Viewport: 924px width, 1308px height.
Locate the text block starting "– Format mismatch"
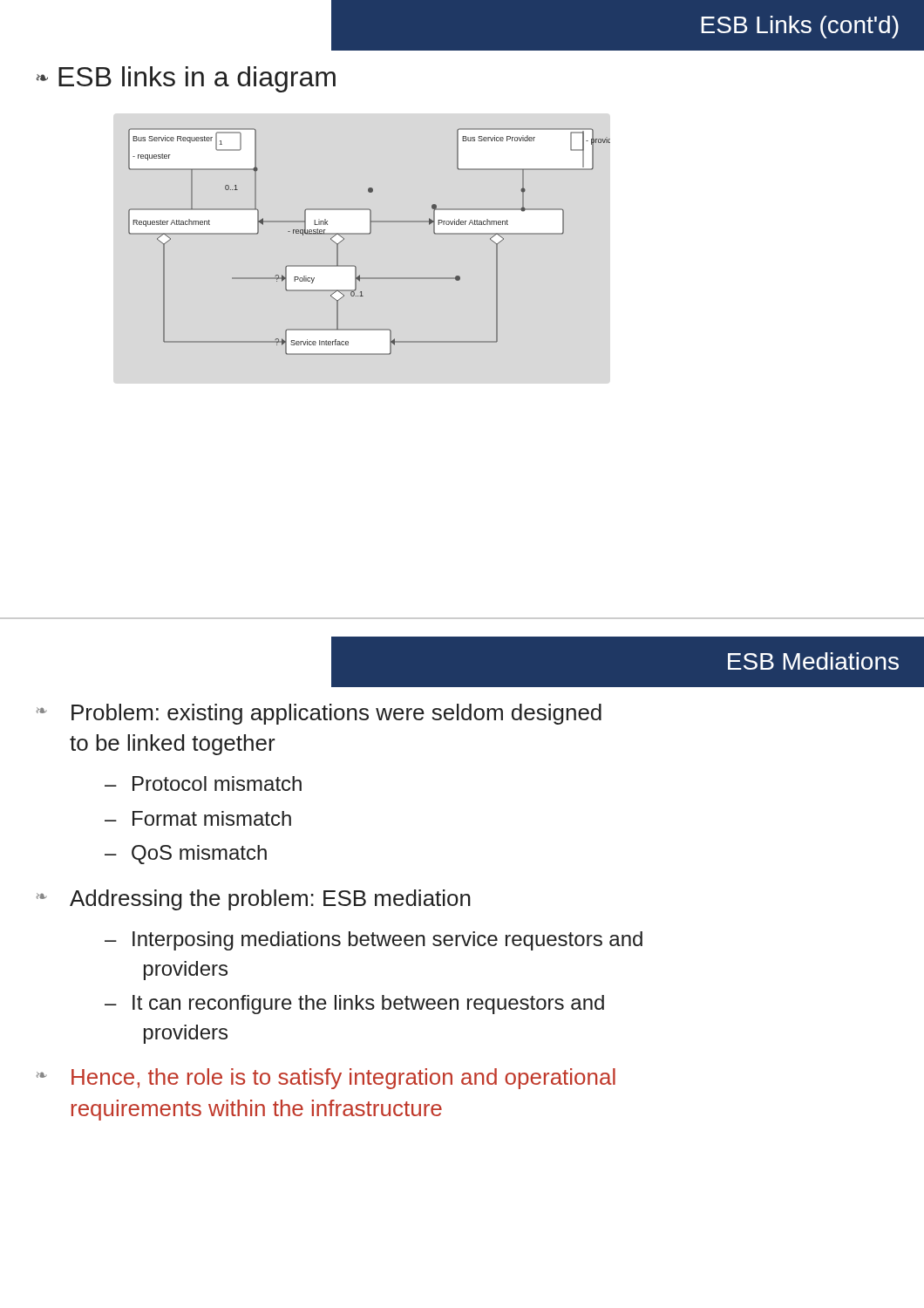(198, 818)
